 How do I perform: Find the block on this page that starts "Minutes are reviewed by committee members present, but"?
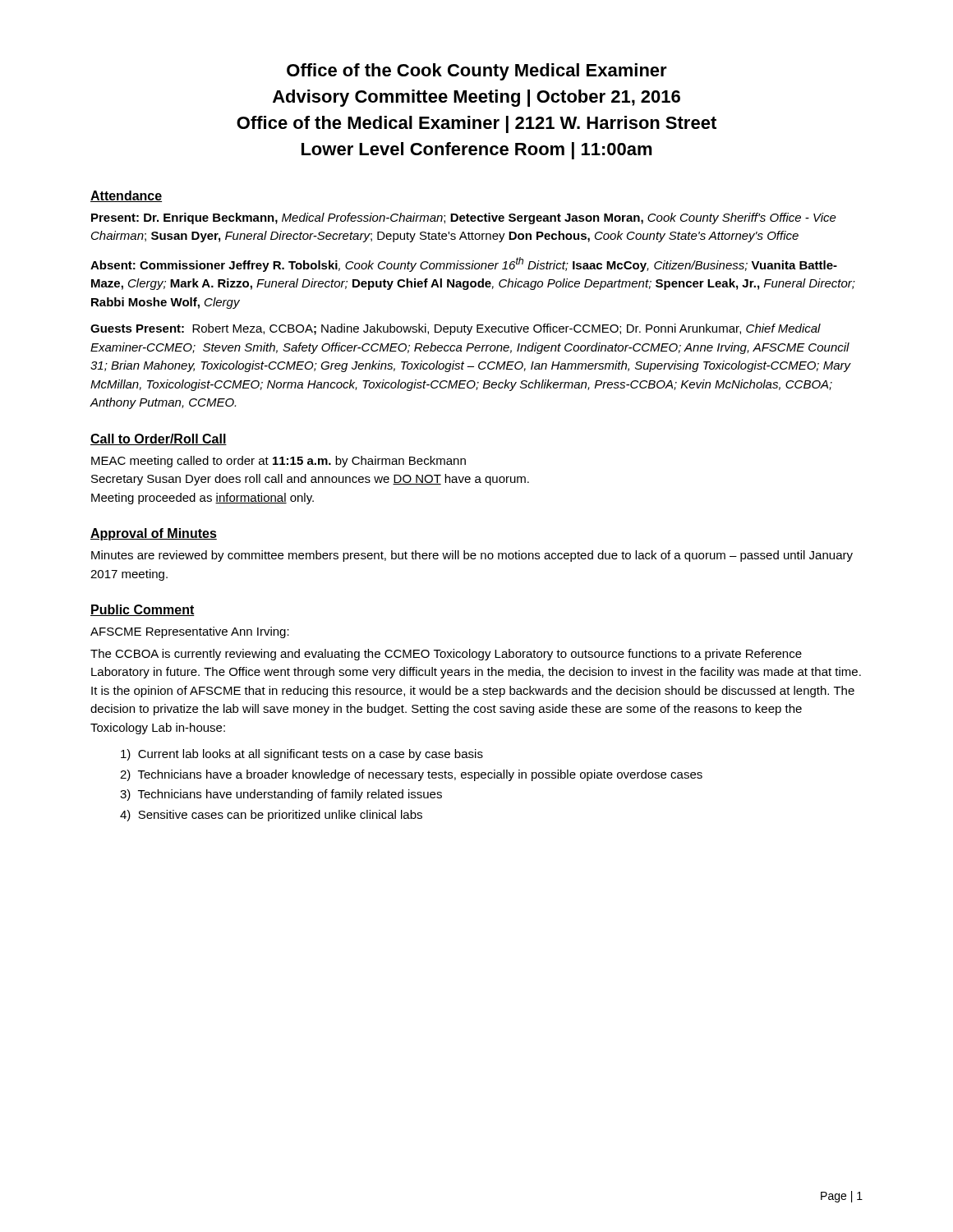pos(472,564)
